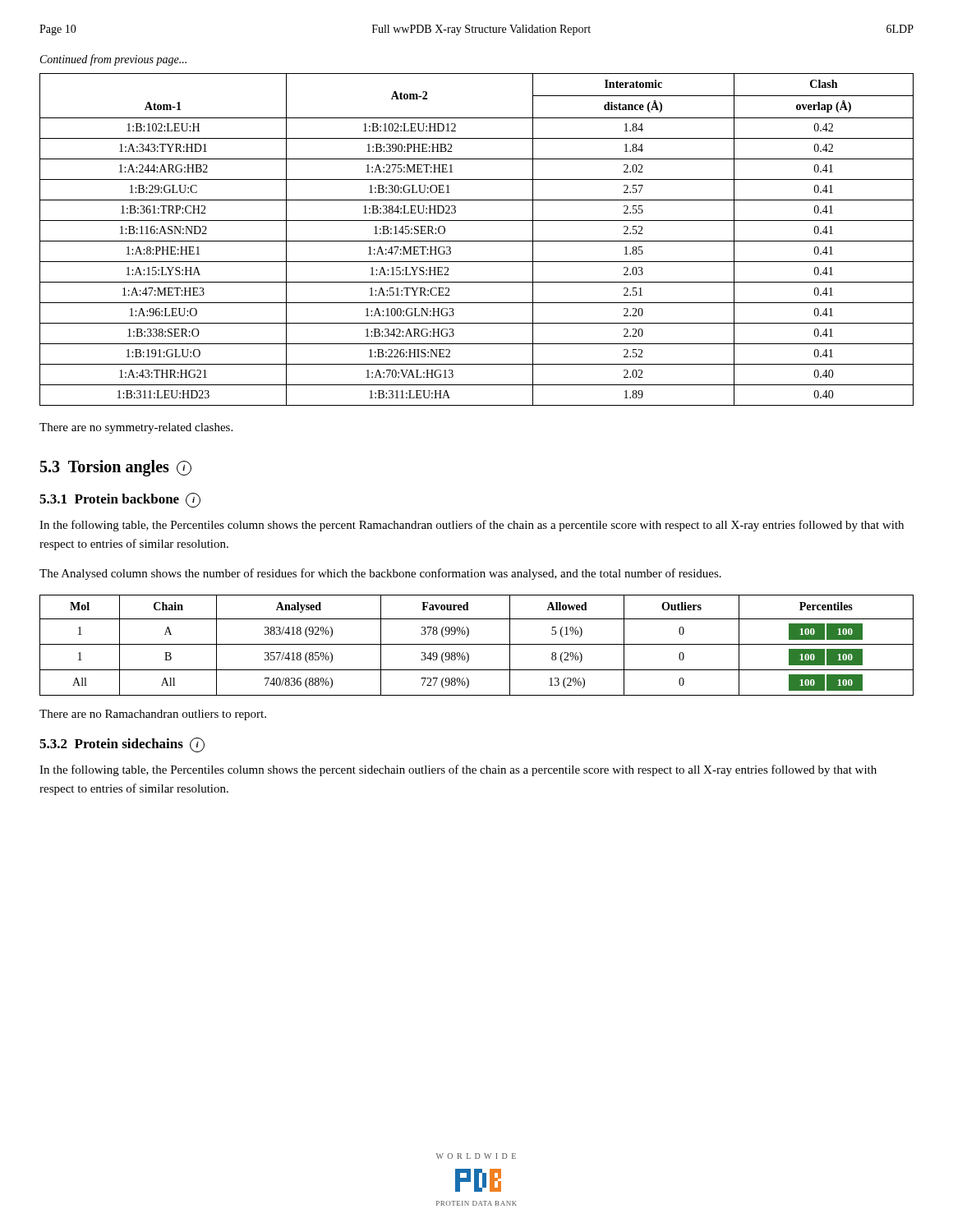Select the table that reads "overlap (Å)"
The height and width of the screenshot is (1232, 953).
tap(476, 239)
